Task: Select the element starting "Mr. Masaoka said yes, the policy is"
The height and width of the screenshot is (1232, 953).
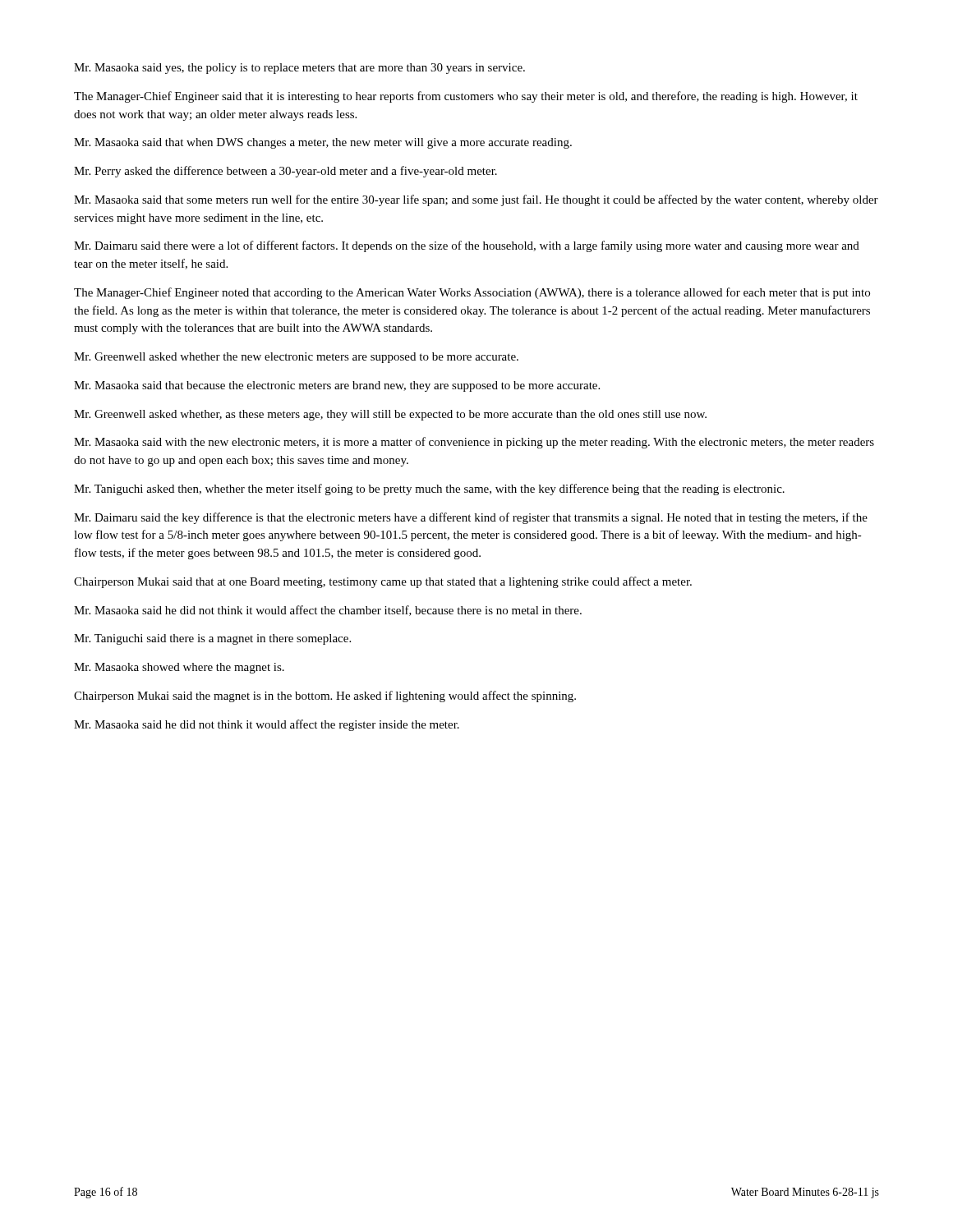Action: [x=300, y=67]
